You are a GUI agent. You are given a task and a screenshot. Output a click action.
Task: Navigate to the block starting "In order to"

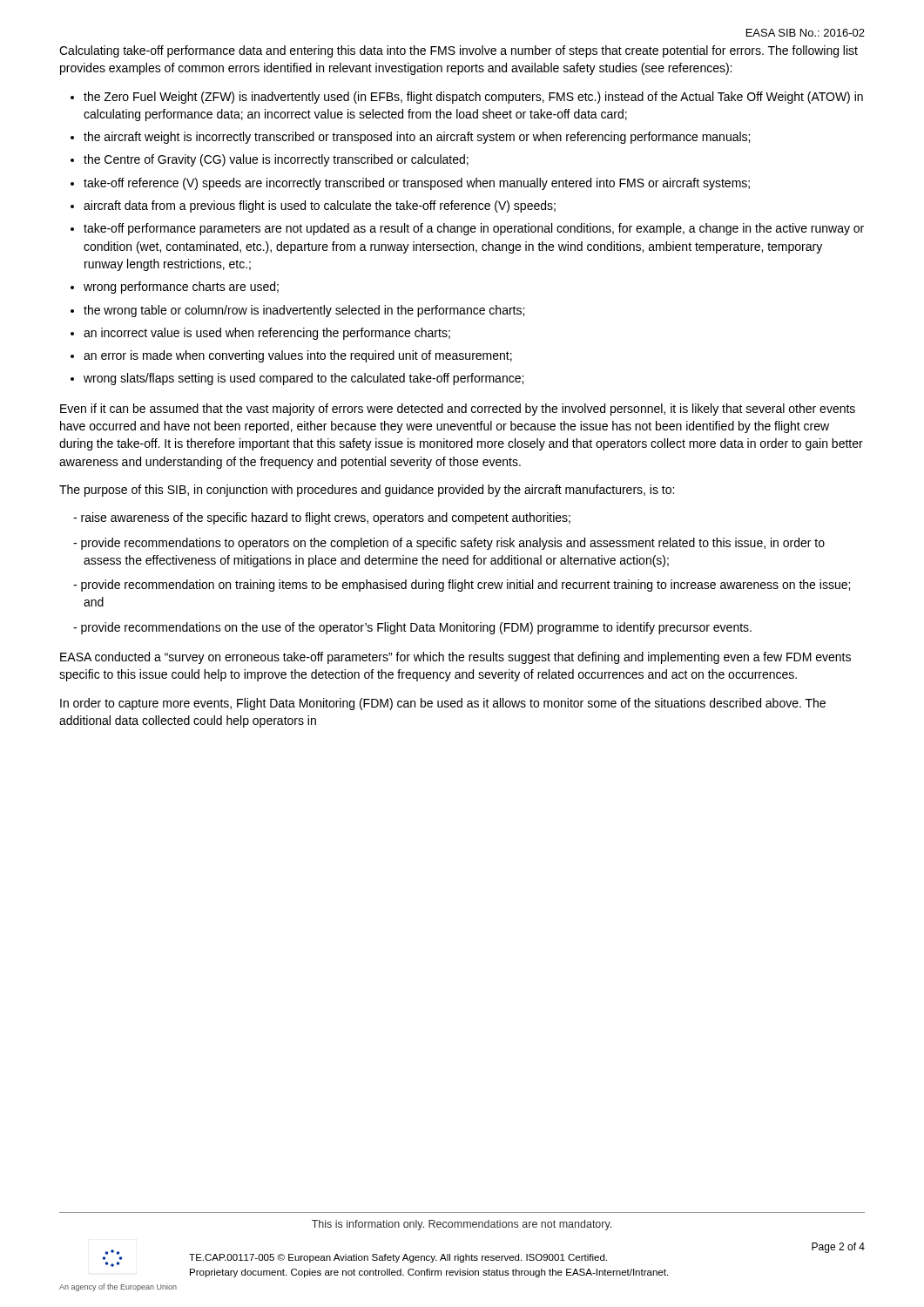coord(443,712)
